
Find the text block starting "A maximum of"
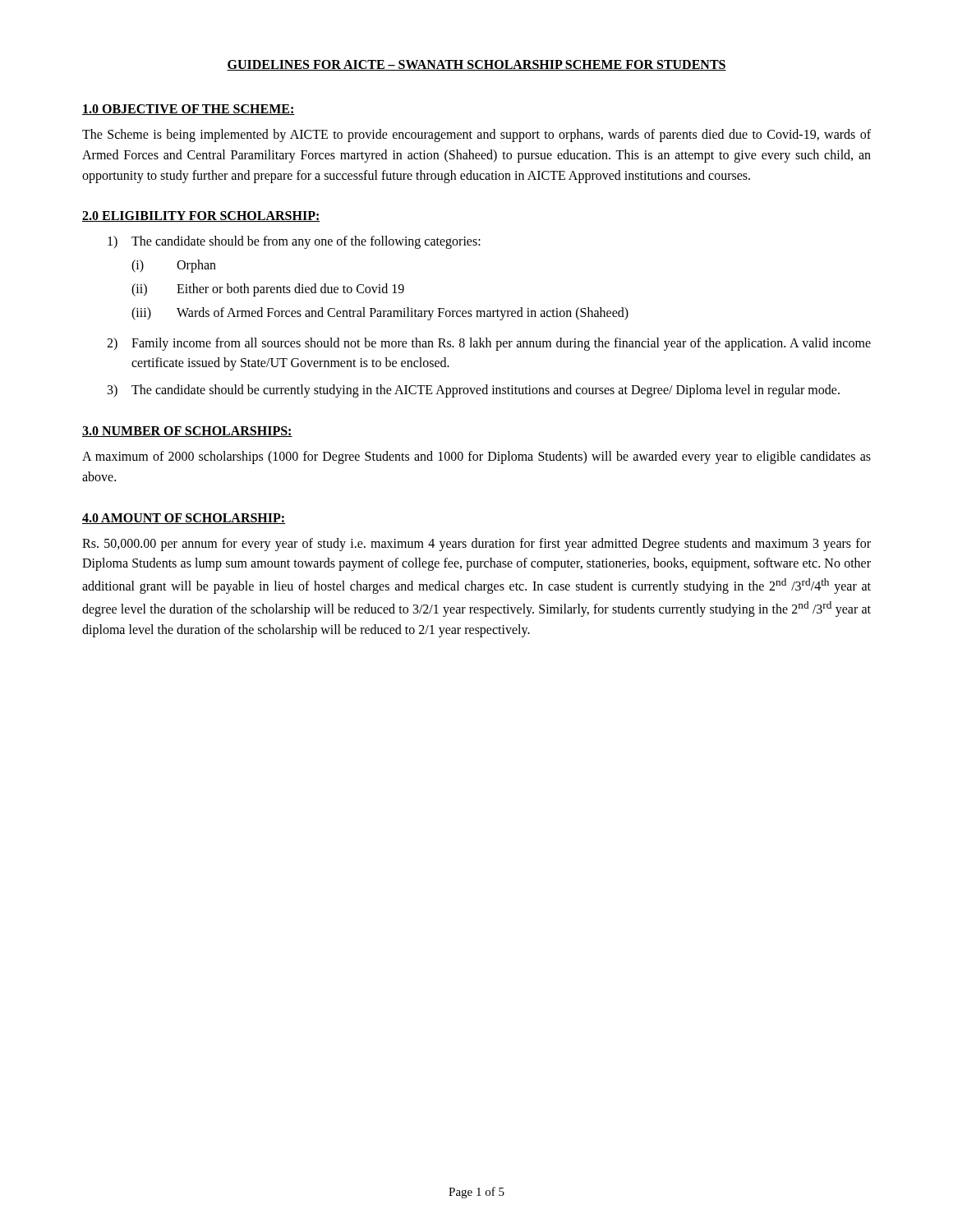click(476, 466)
